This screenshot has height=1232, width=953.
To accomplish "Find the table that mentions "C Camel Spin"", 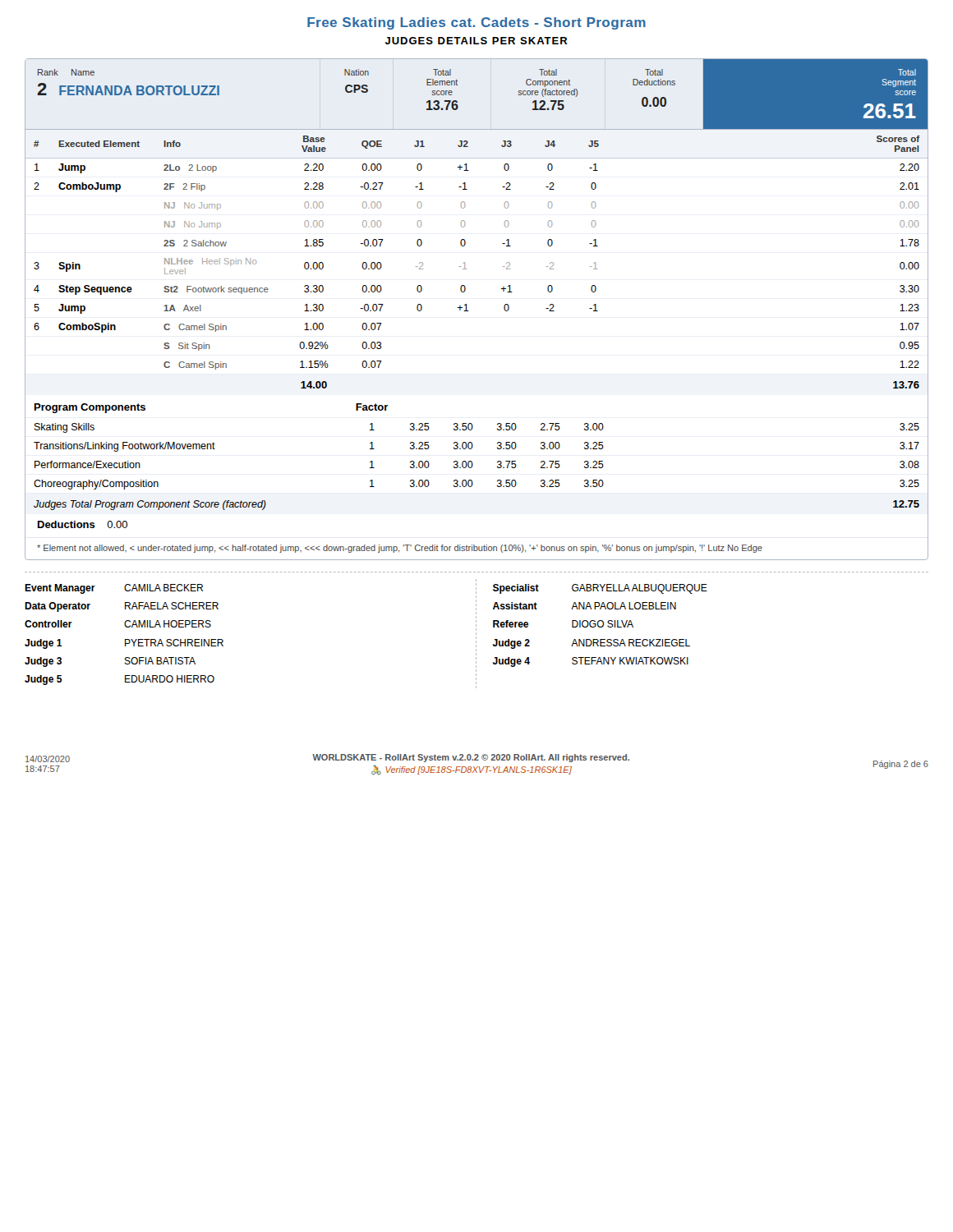I will (476, 309).
